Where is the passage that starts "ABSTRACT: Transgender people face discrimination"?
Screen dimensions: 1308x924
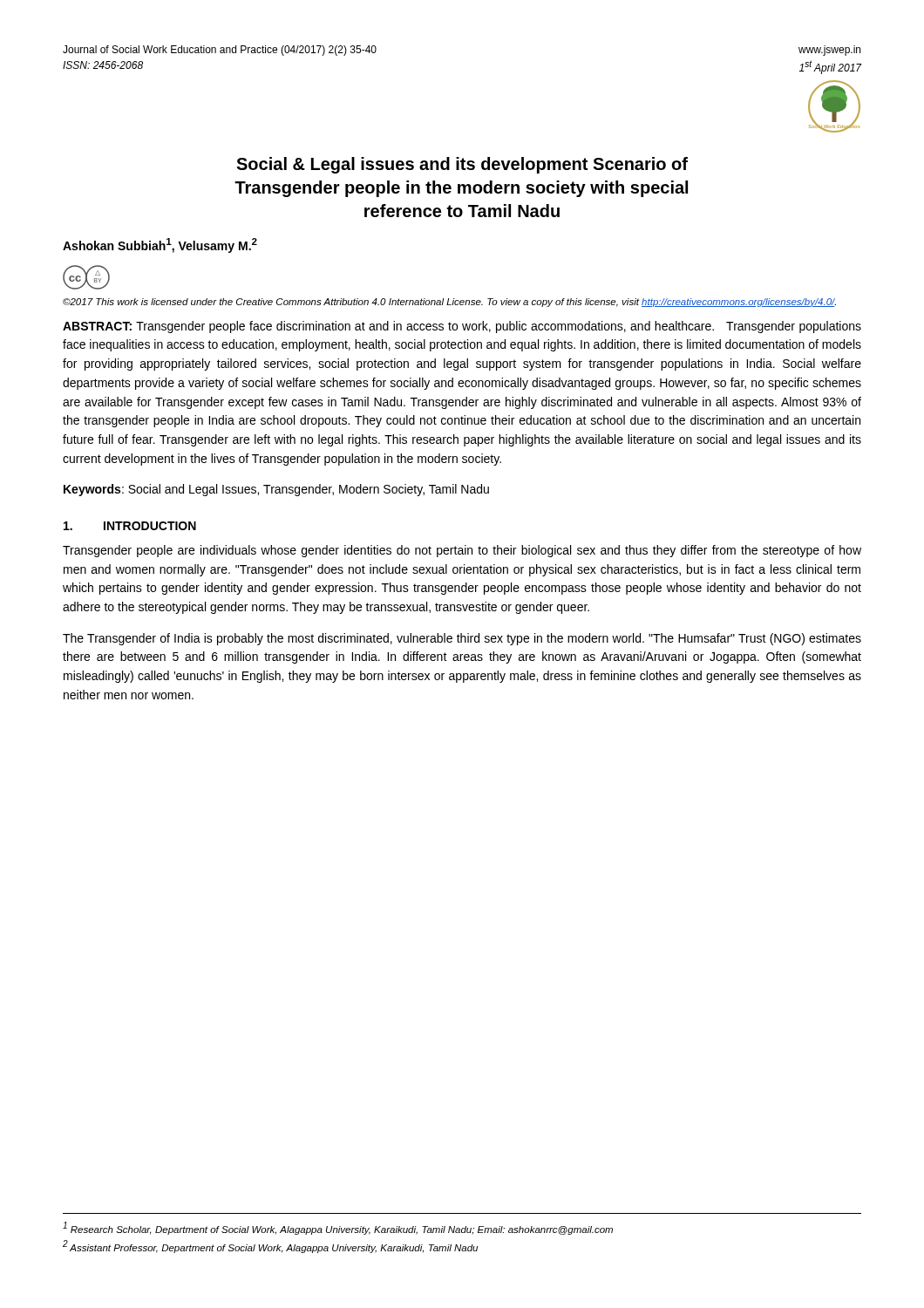(x=462, y=393)
